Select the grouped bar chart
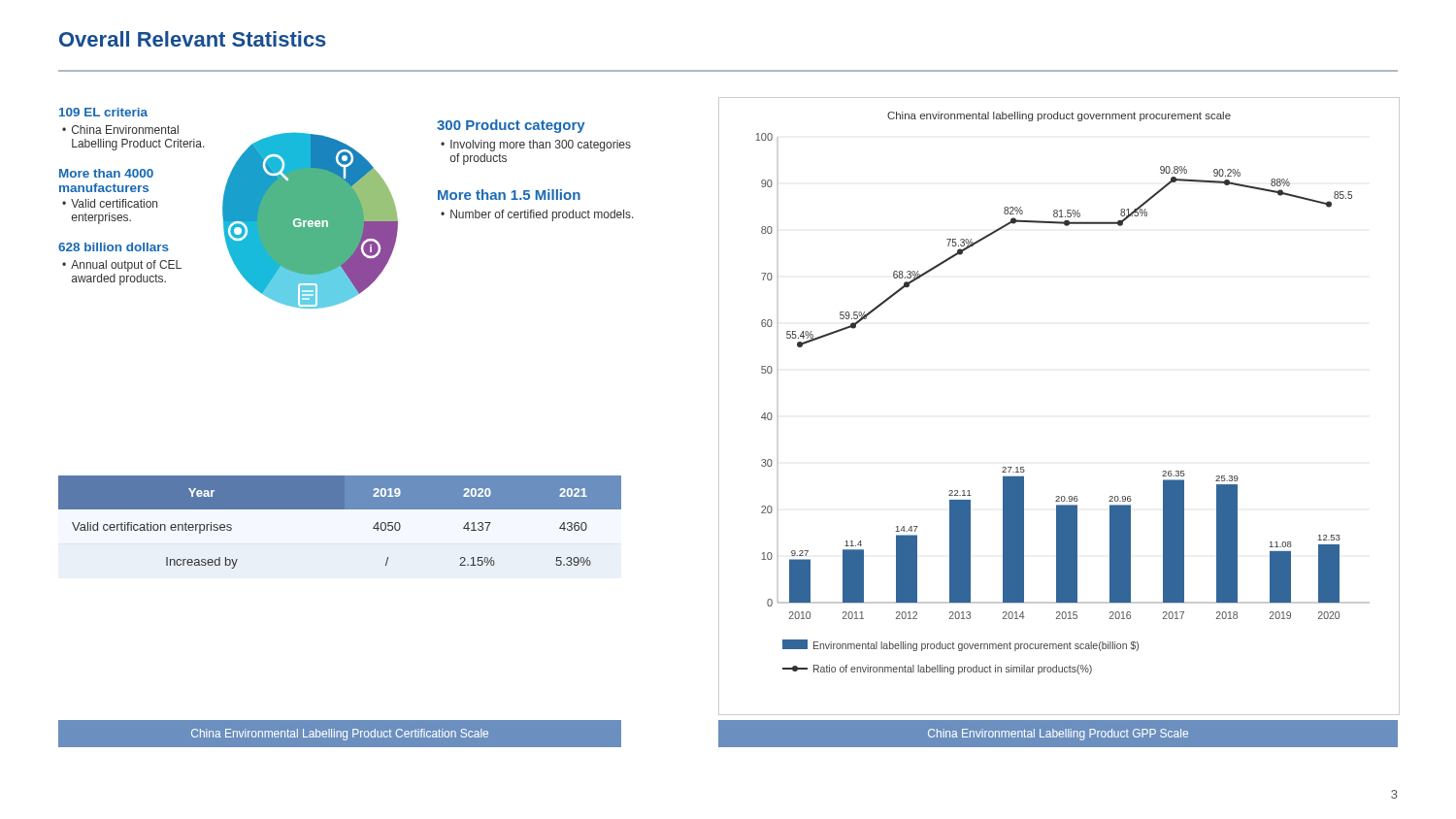 1059,406
